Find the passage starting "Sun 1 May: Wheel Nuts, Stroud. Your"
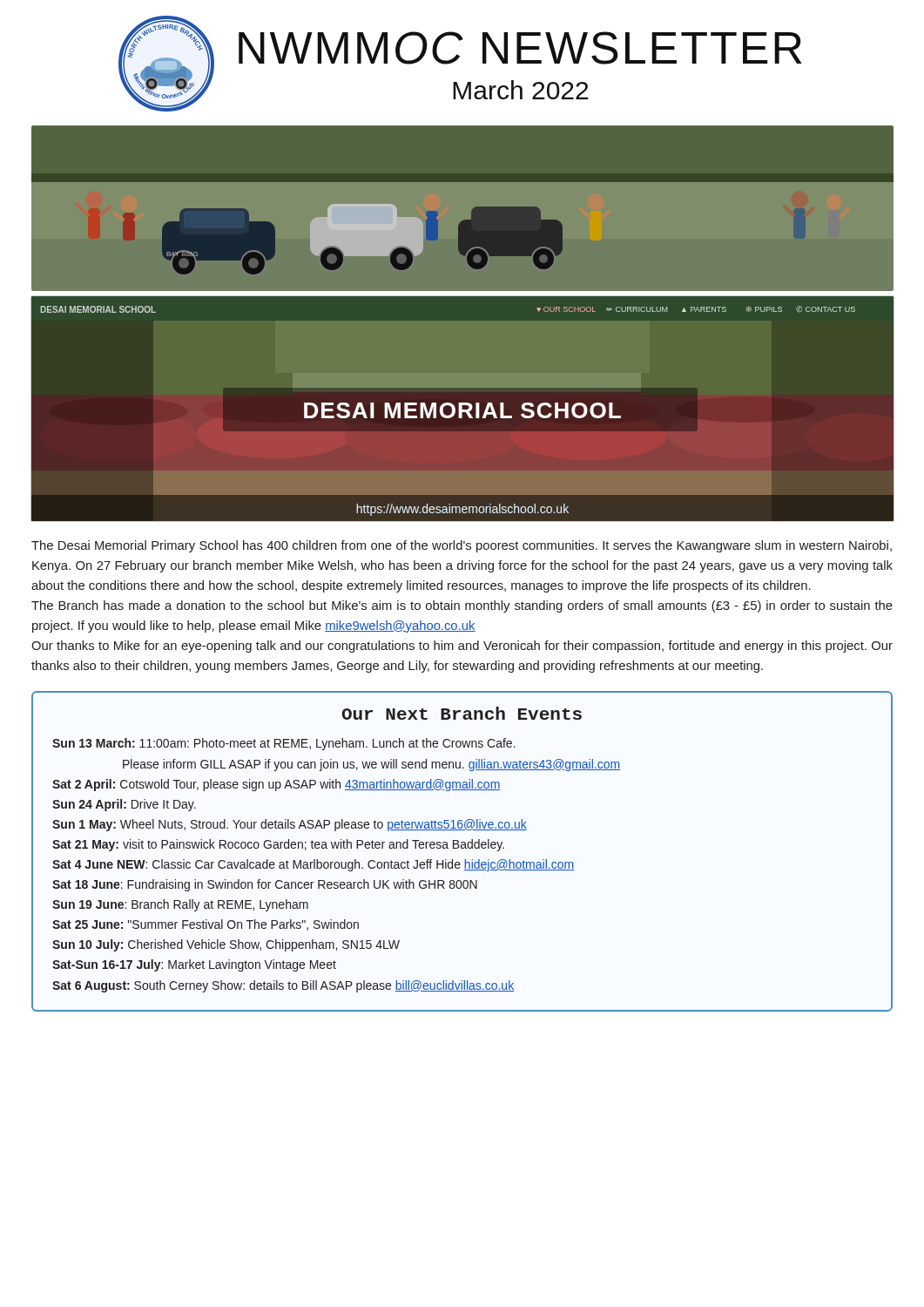Screen dimensions: 1307x924 289,824
